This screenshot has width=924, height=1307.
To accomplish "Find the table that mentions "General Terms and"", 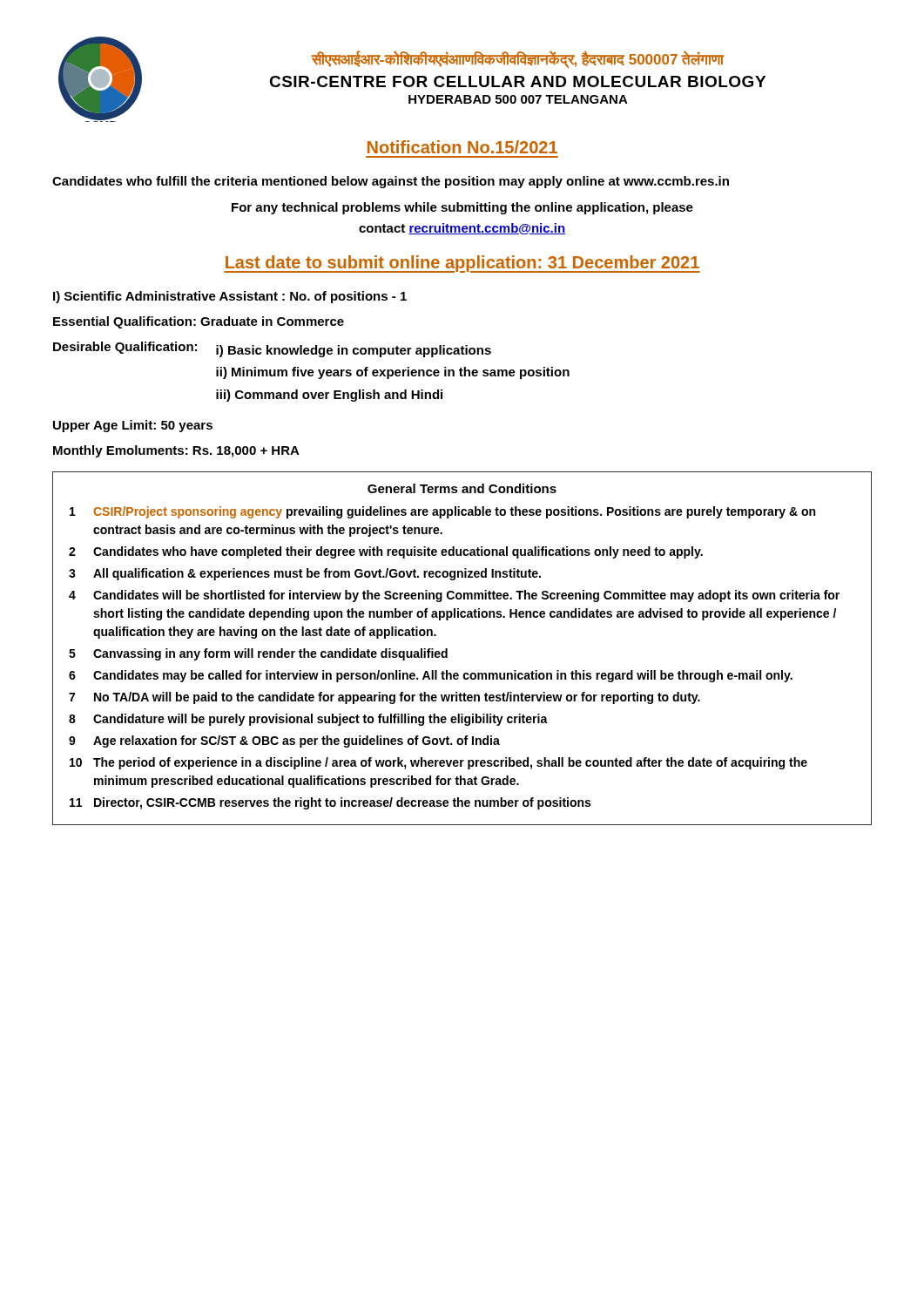I will [x=462, y=648].
